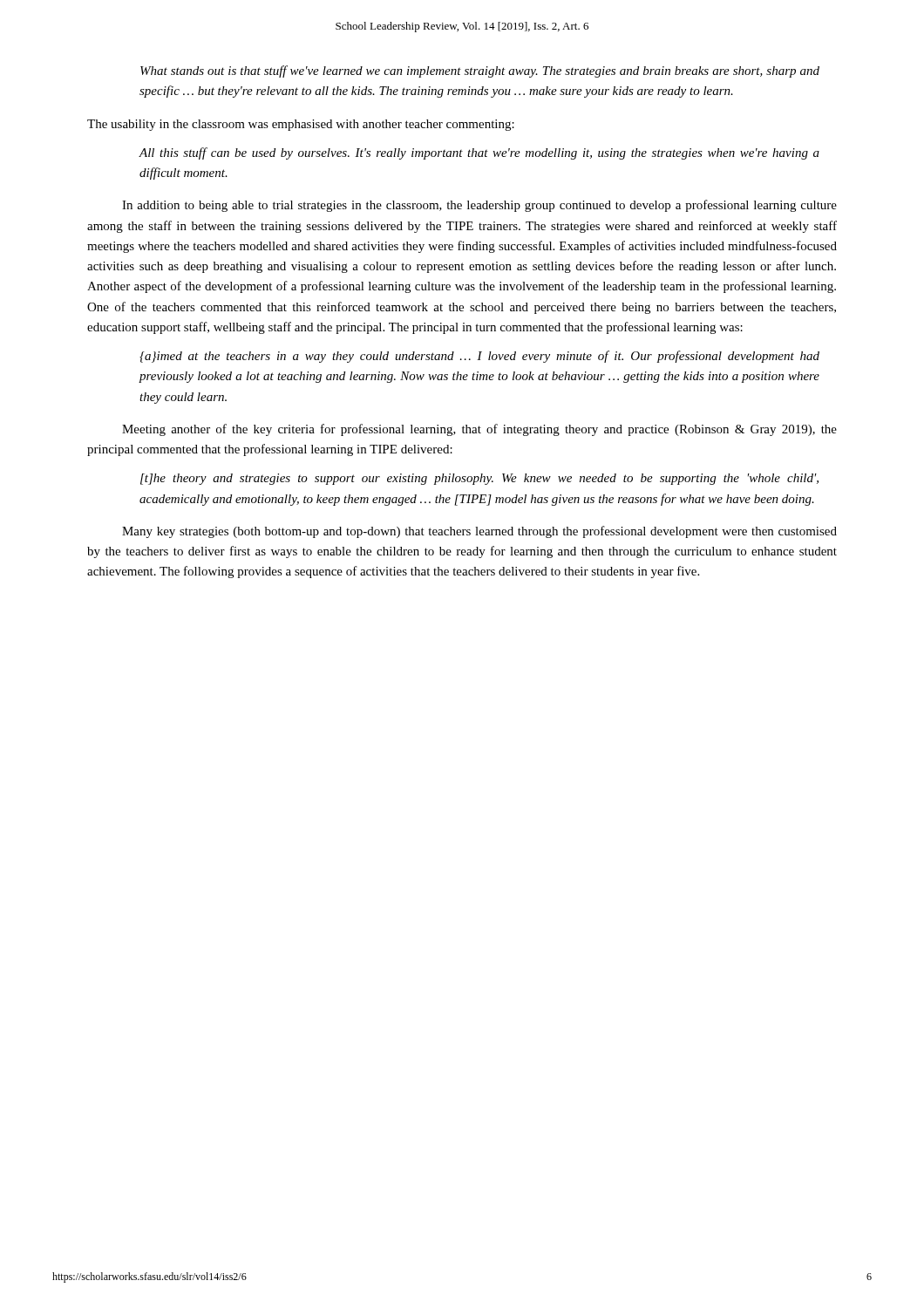Screen dimensions: 1308x924
Task: Point to the block beginning "[t]he theory and strategies to support our existing"
Action: 479,489
